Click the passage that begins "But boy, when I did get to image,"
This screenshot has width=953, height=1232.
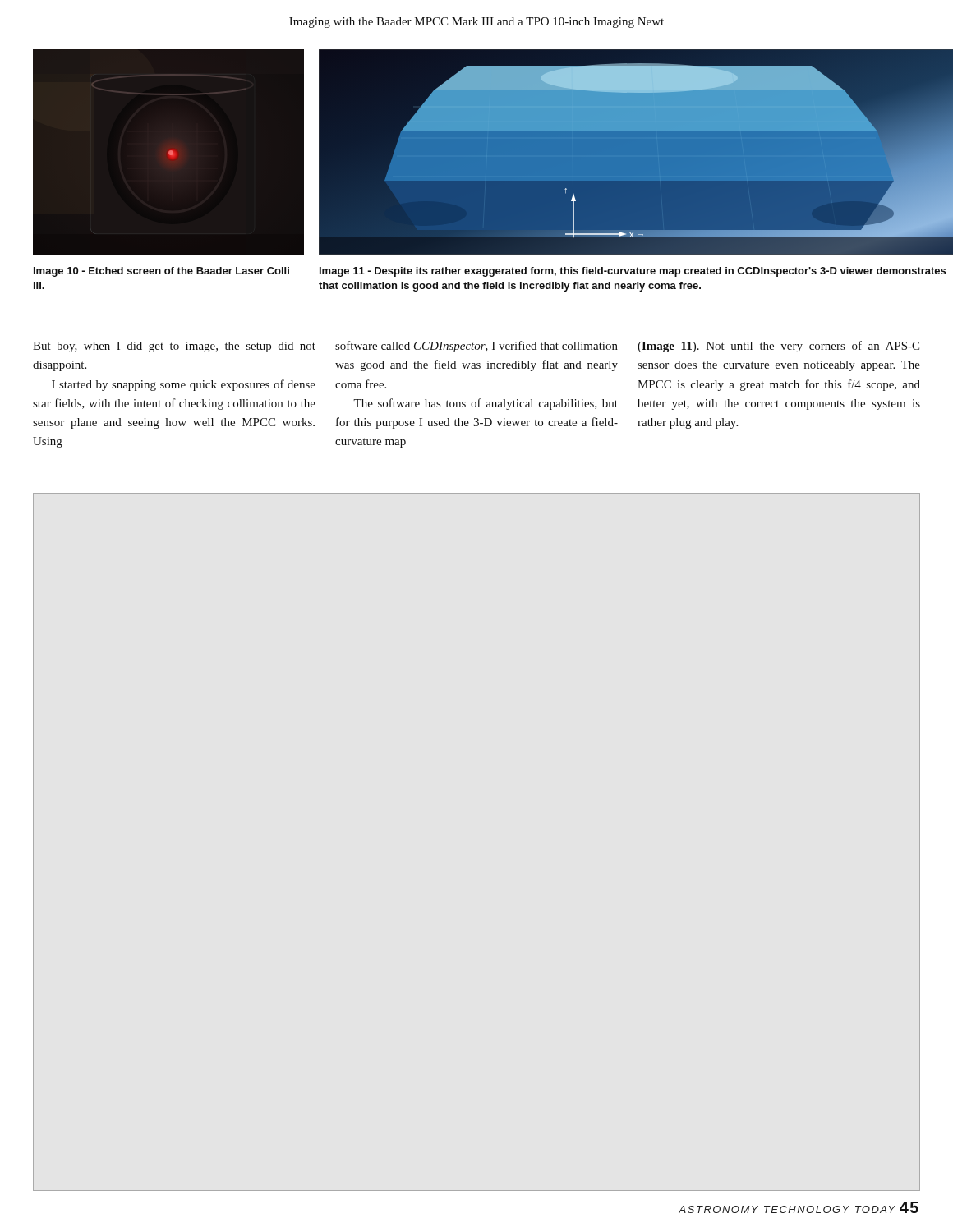coord(174,394)
